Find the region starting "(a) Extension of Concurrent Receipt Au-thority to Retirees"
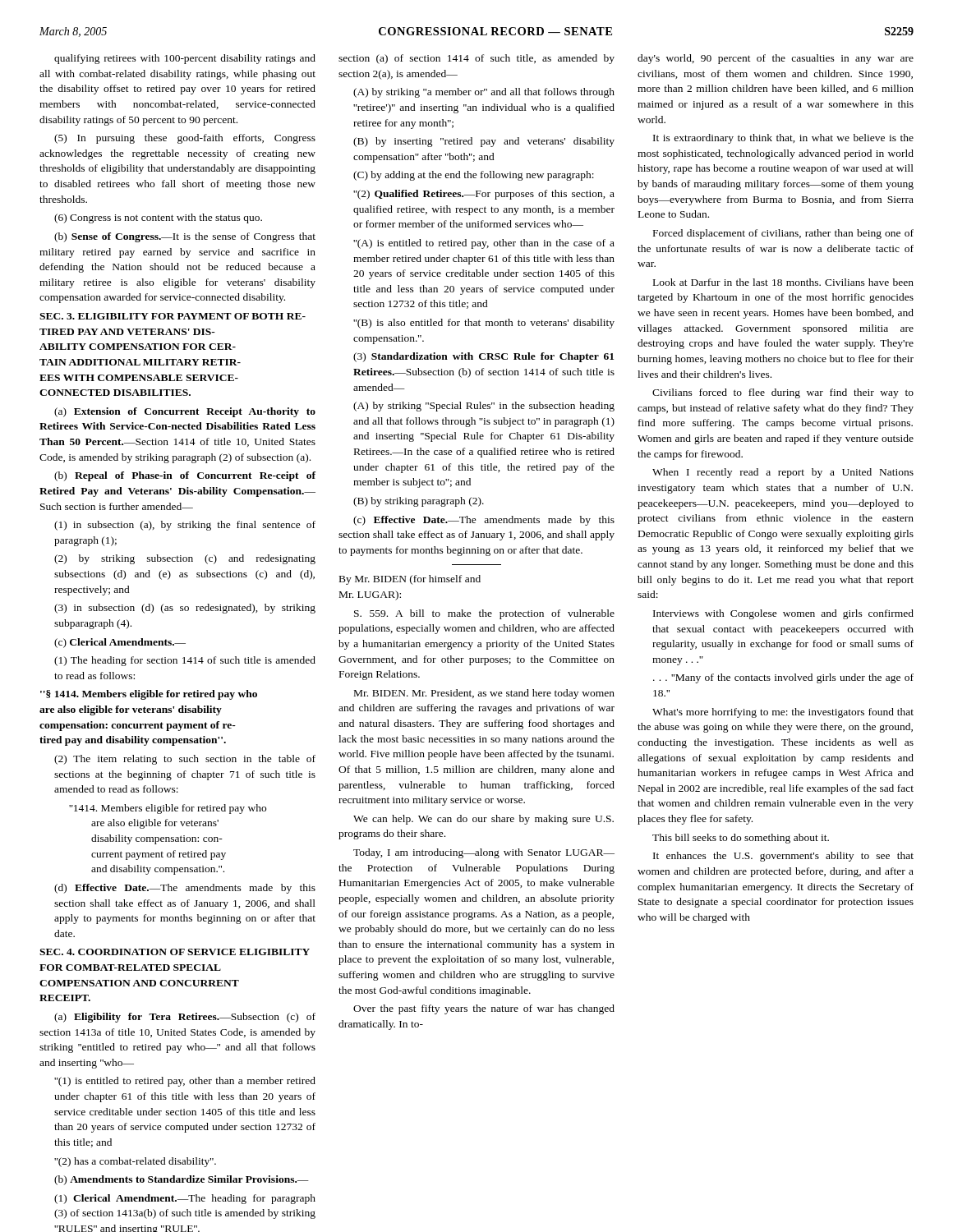 click(177, 544)
